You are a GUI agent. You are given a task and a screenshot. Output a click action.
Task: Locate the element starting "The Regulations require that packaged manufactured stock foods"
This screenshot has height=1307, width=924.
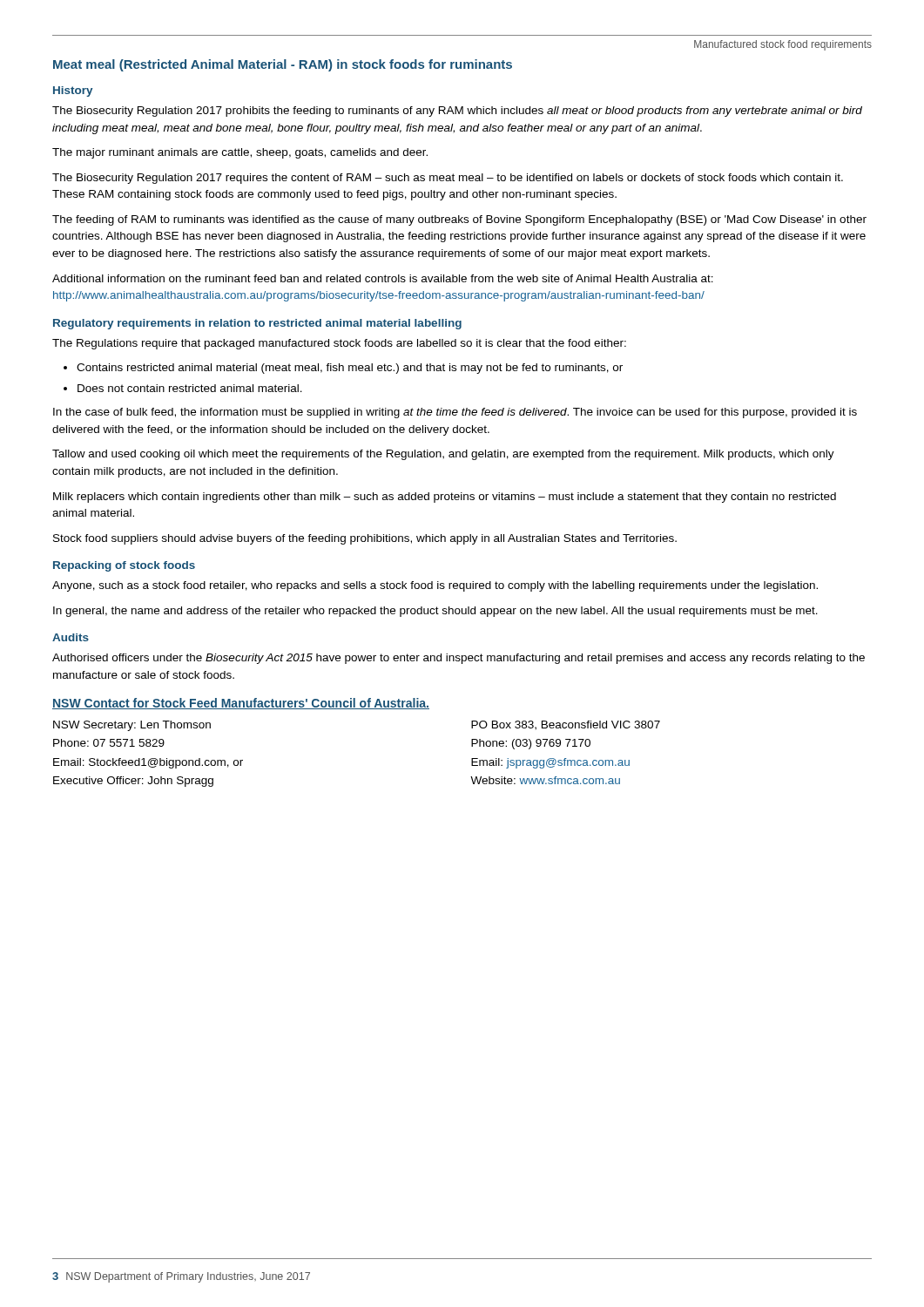(340, 343)
